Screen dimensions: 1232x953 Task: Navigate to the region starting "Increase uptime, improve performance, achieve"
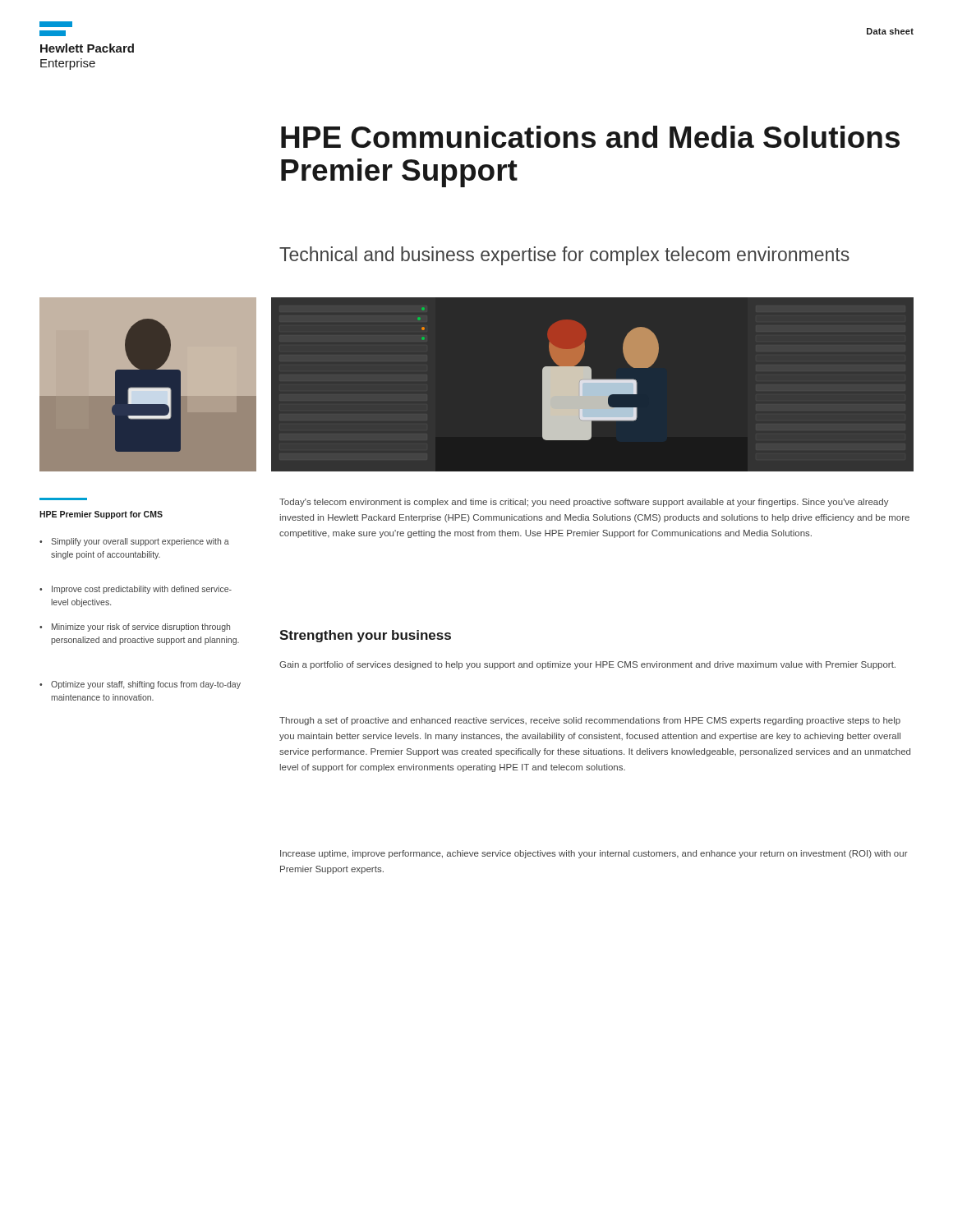pos(596,862)
